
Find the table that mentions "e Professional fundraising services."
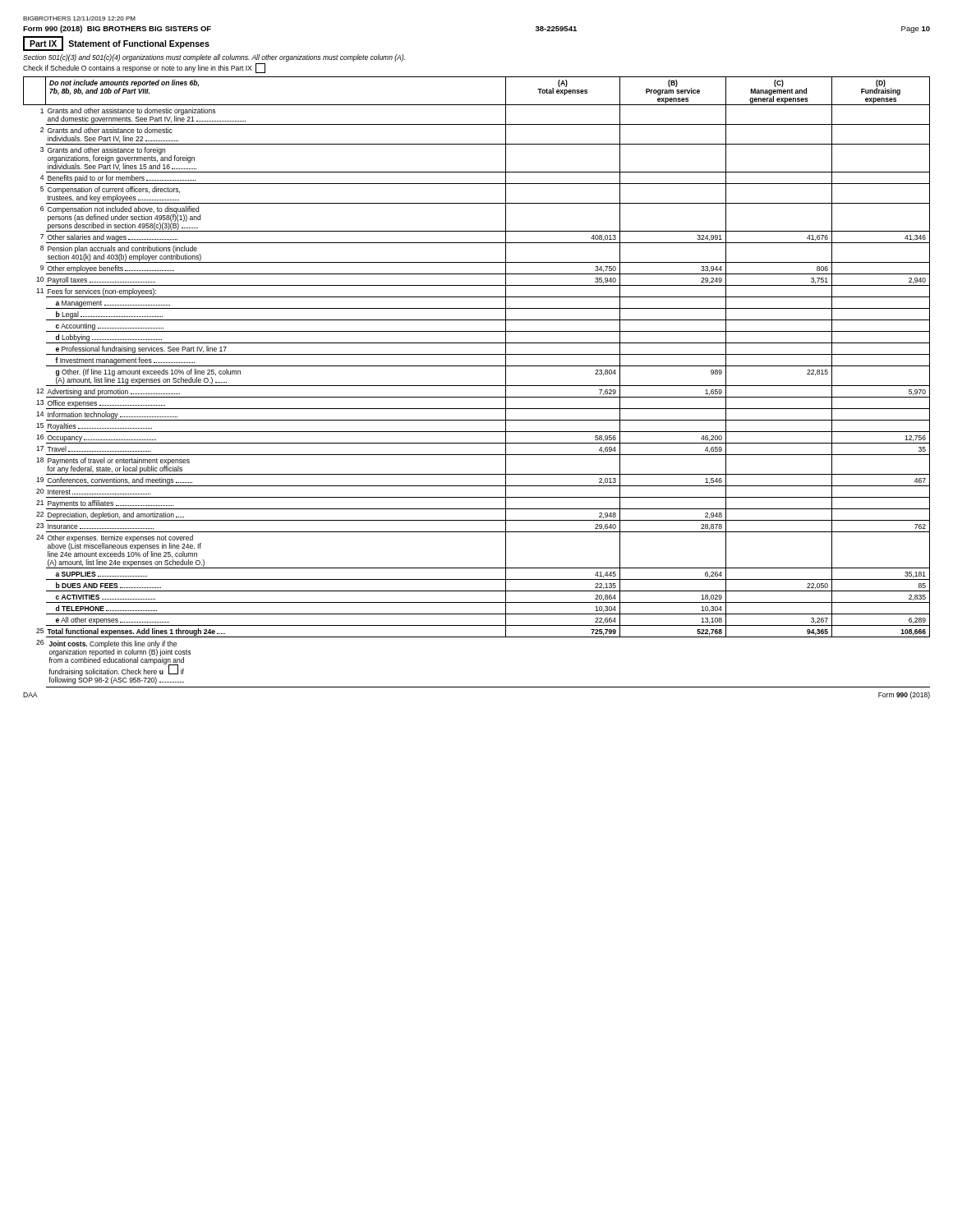[476, 382]
